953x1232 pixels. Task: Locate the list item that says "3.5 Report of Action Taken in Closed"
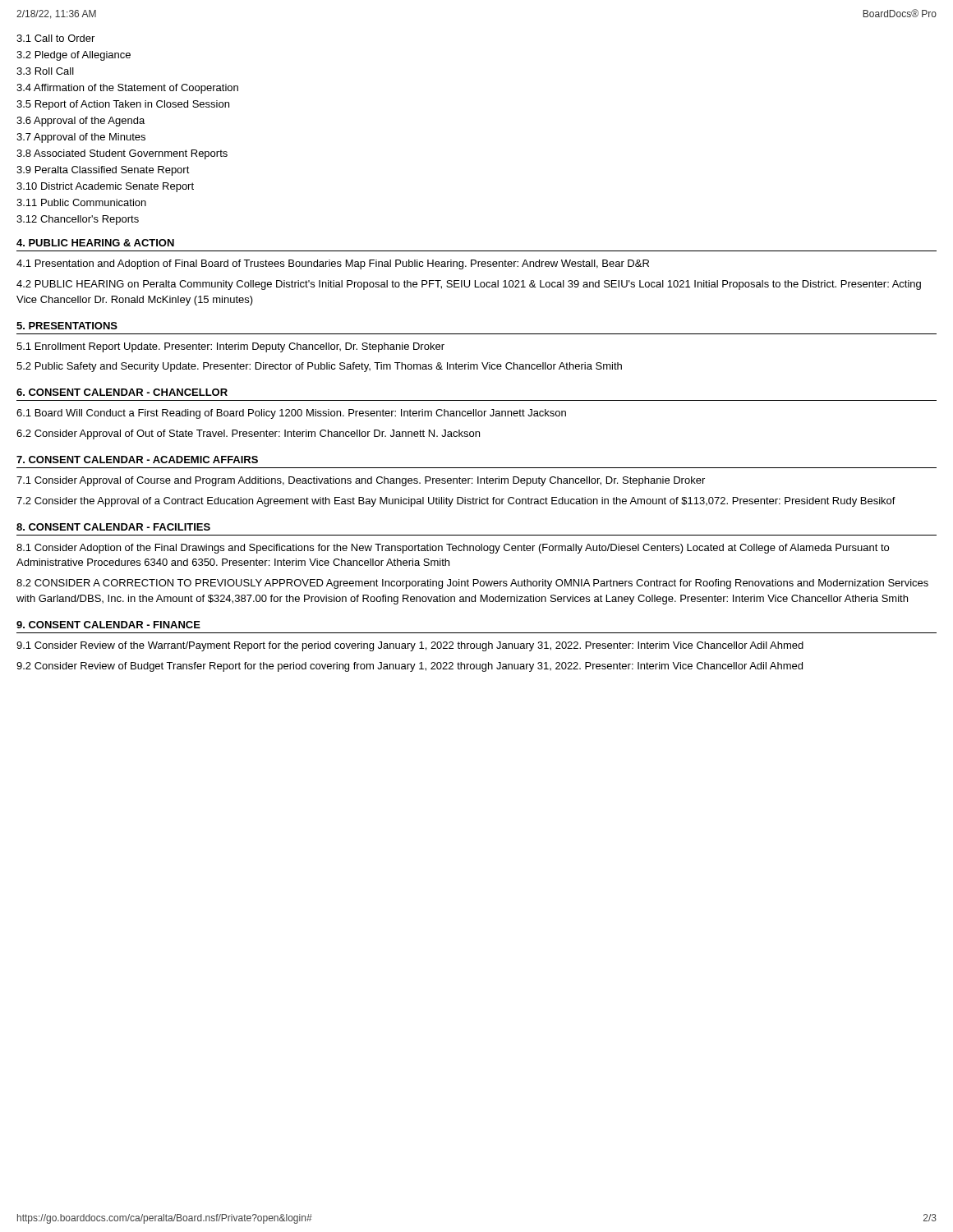click(123, 104)
